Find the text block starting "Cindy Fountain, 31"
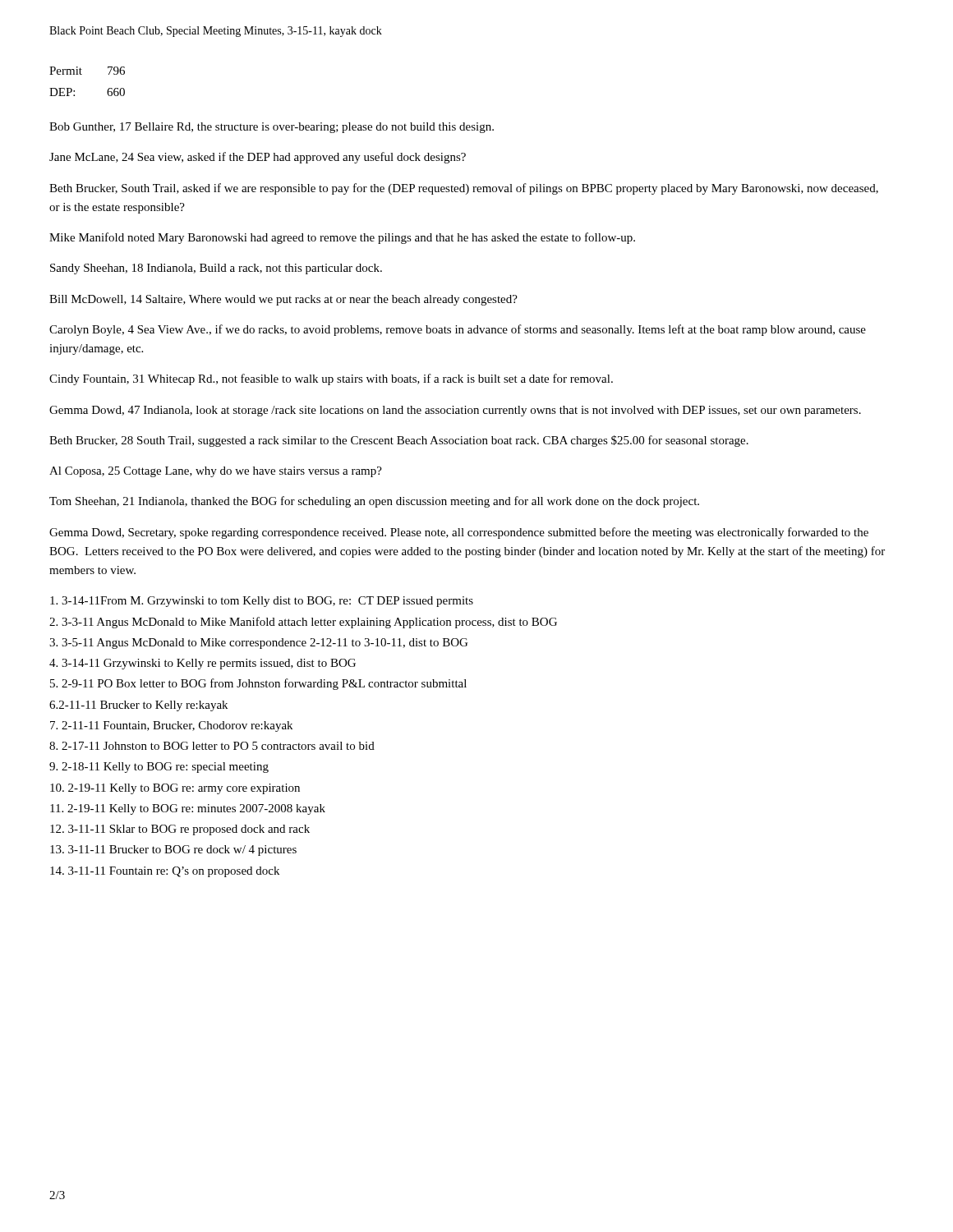This screenshot has height=1232, width=953. click(x=331, y=379)
